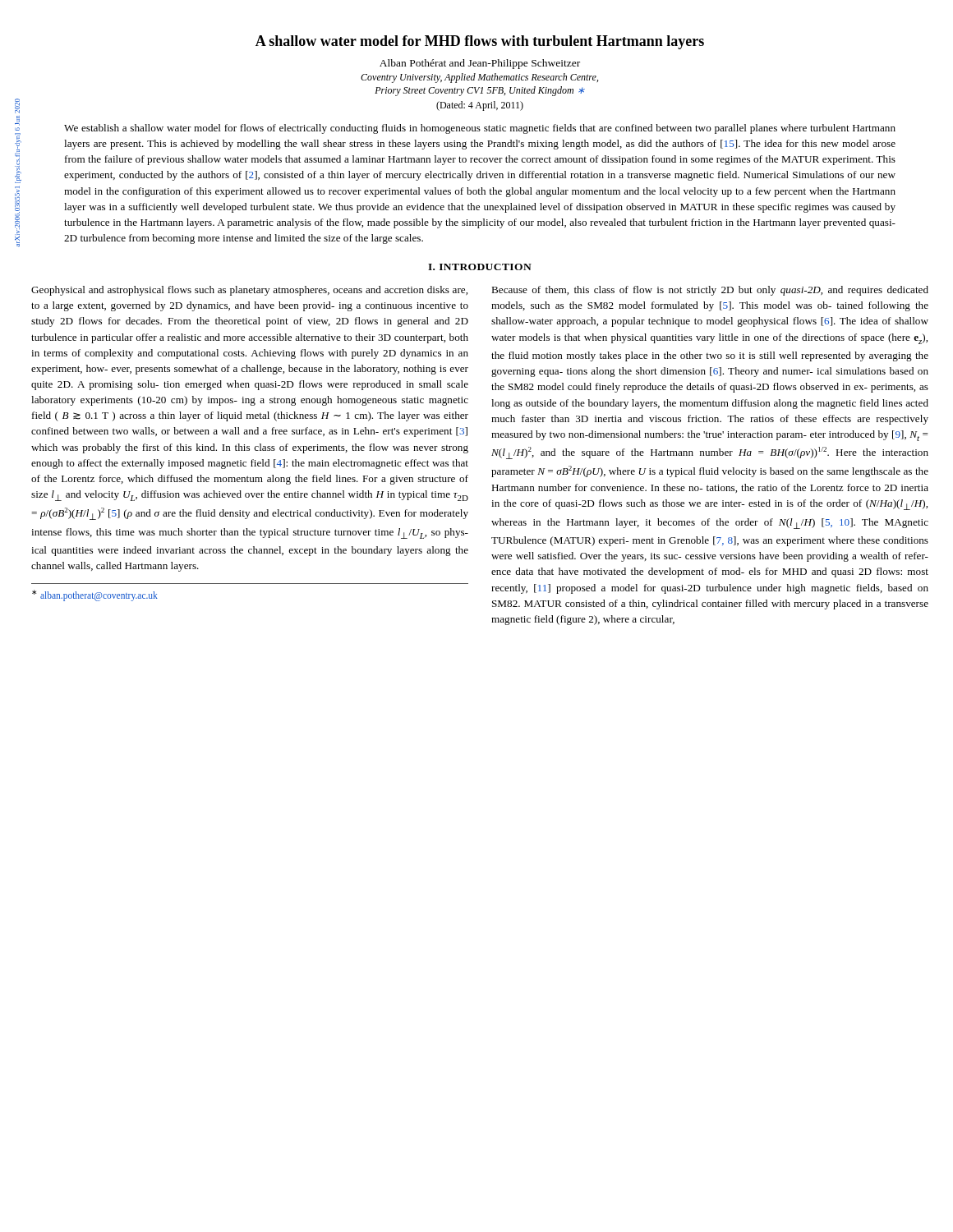
Task: Locate the title that opens with "A shallow water model"
Action: (x=480, y=41)
